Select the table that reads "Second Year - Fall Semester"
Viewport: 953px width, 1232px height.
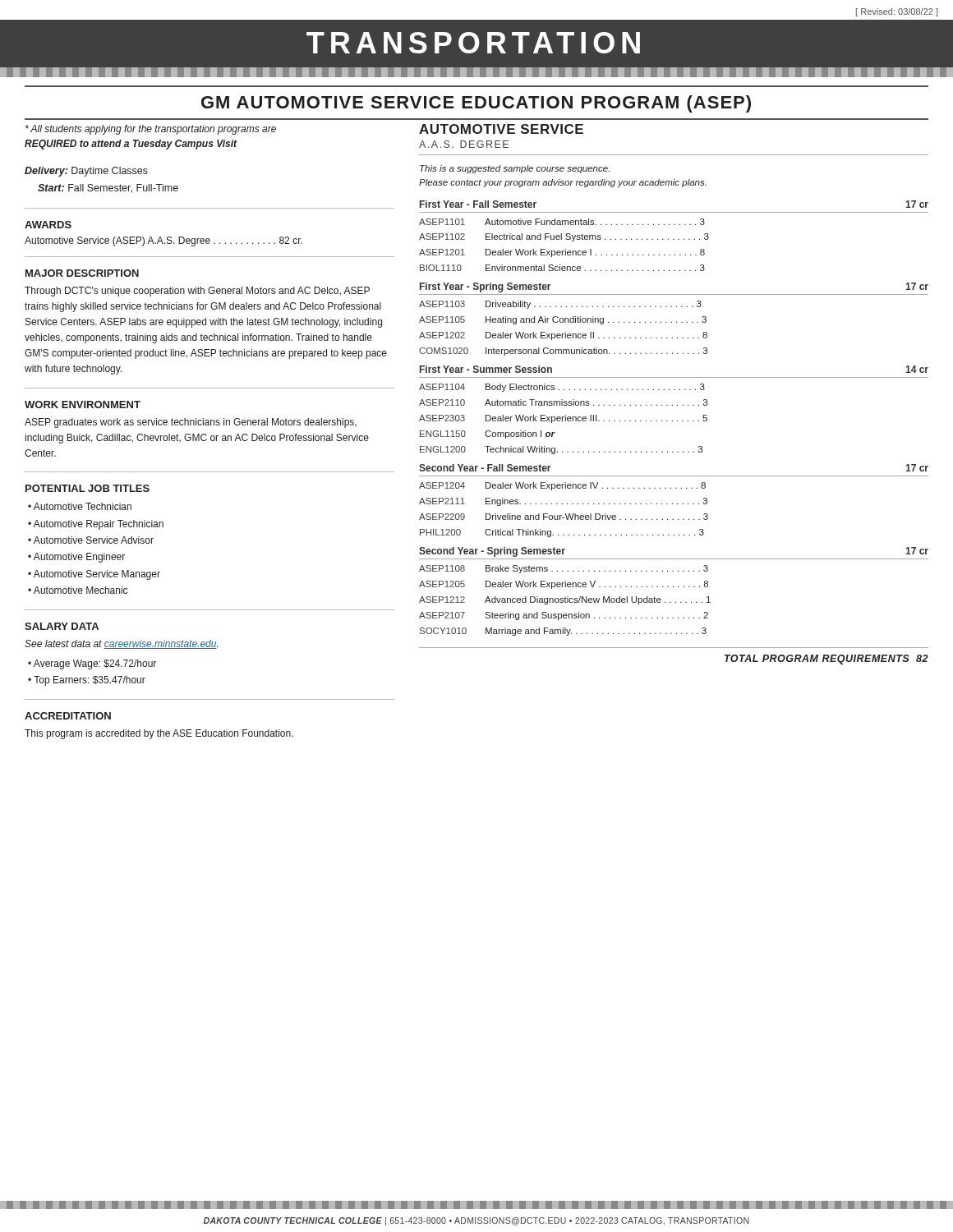[674, 501]
